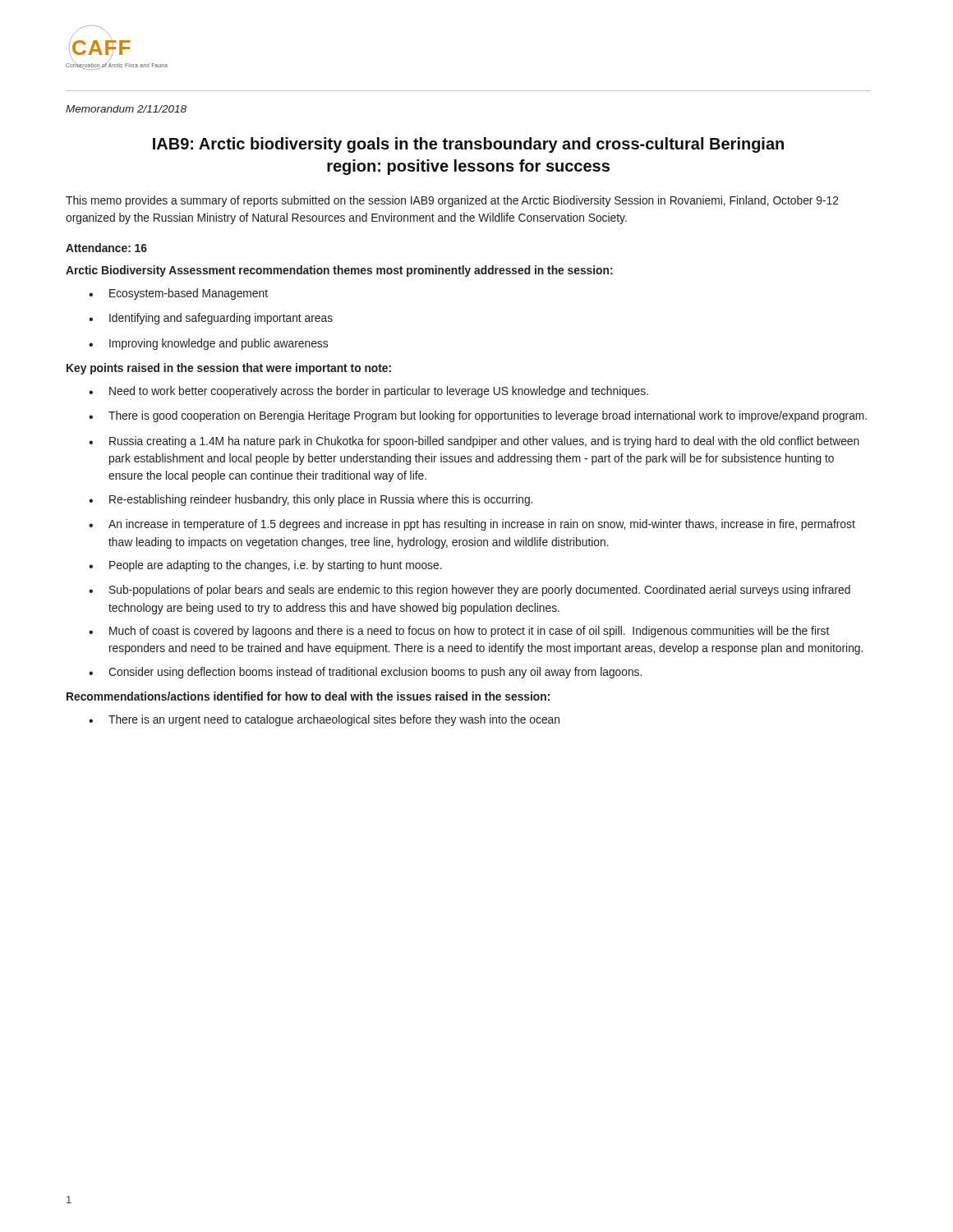Select the list item that says "• An increase in temperature of 1.5"

(x=480, y=534)
